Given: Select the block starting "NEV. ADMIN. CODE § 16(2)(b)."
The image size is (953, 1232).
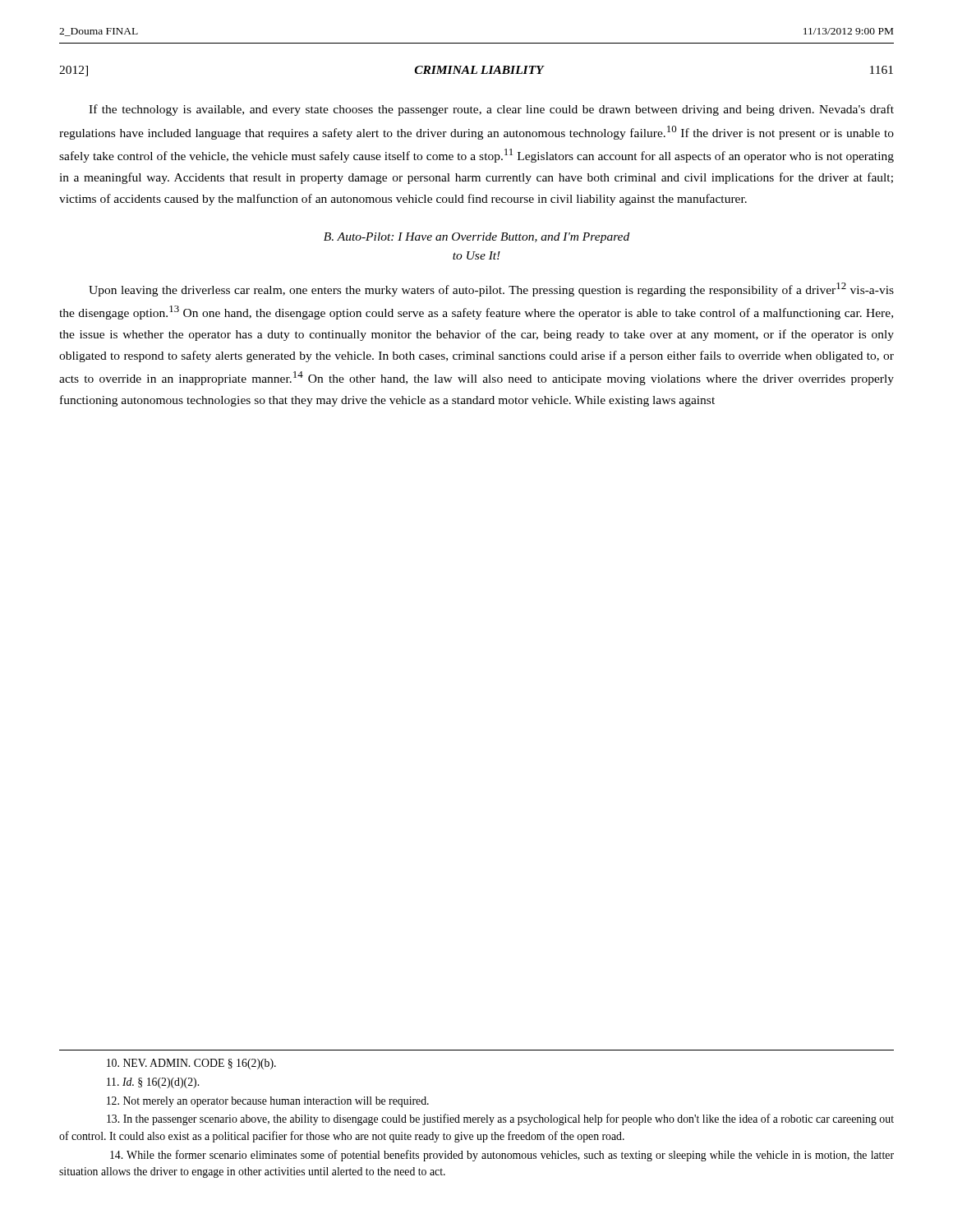Looking at the screenshot, I should (183, 1063).
